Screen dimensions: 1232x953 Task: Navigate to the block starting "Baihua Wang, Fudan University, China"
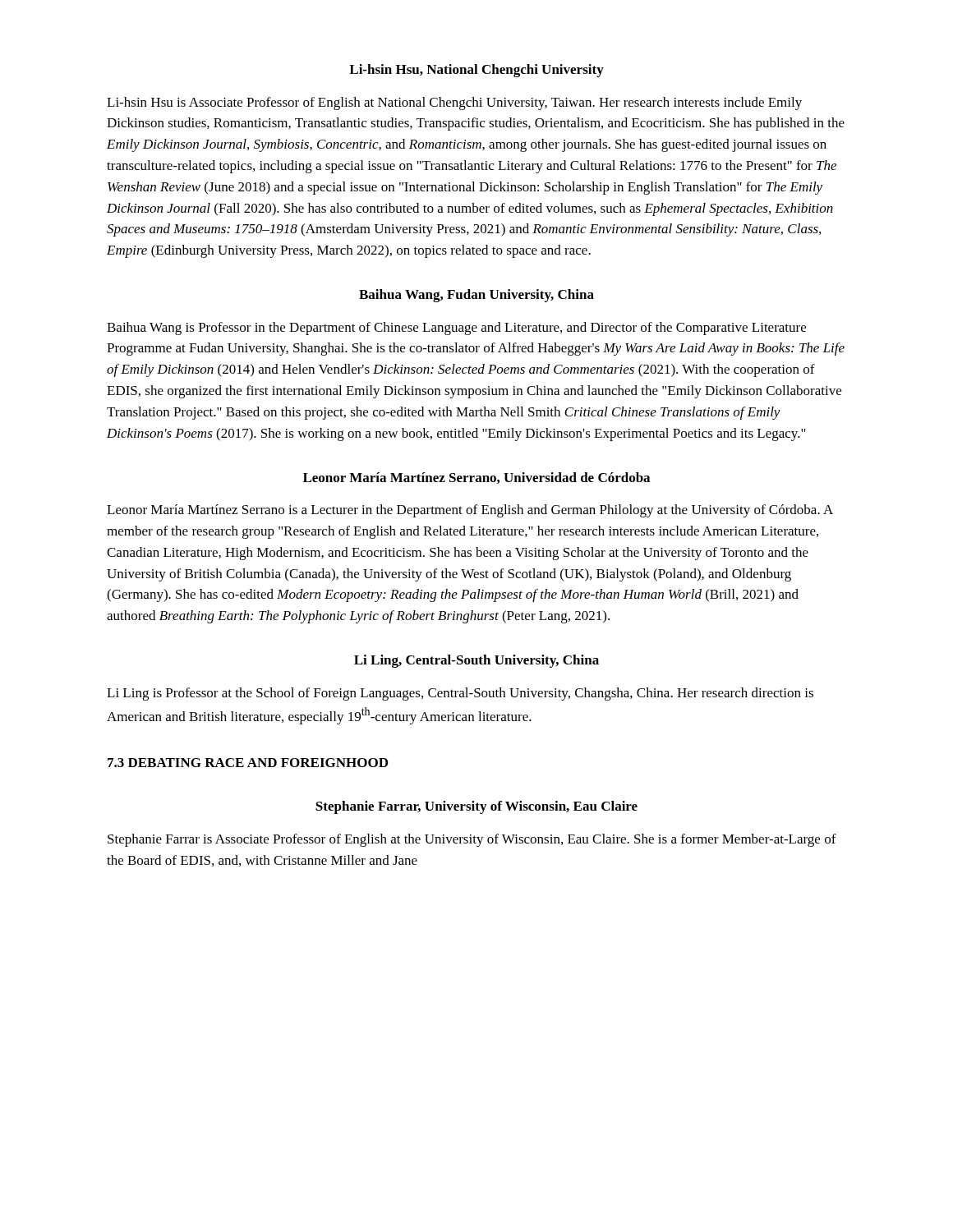[476, 295]
